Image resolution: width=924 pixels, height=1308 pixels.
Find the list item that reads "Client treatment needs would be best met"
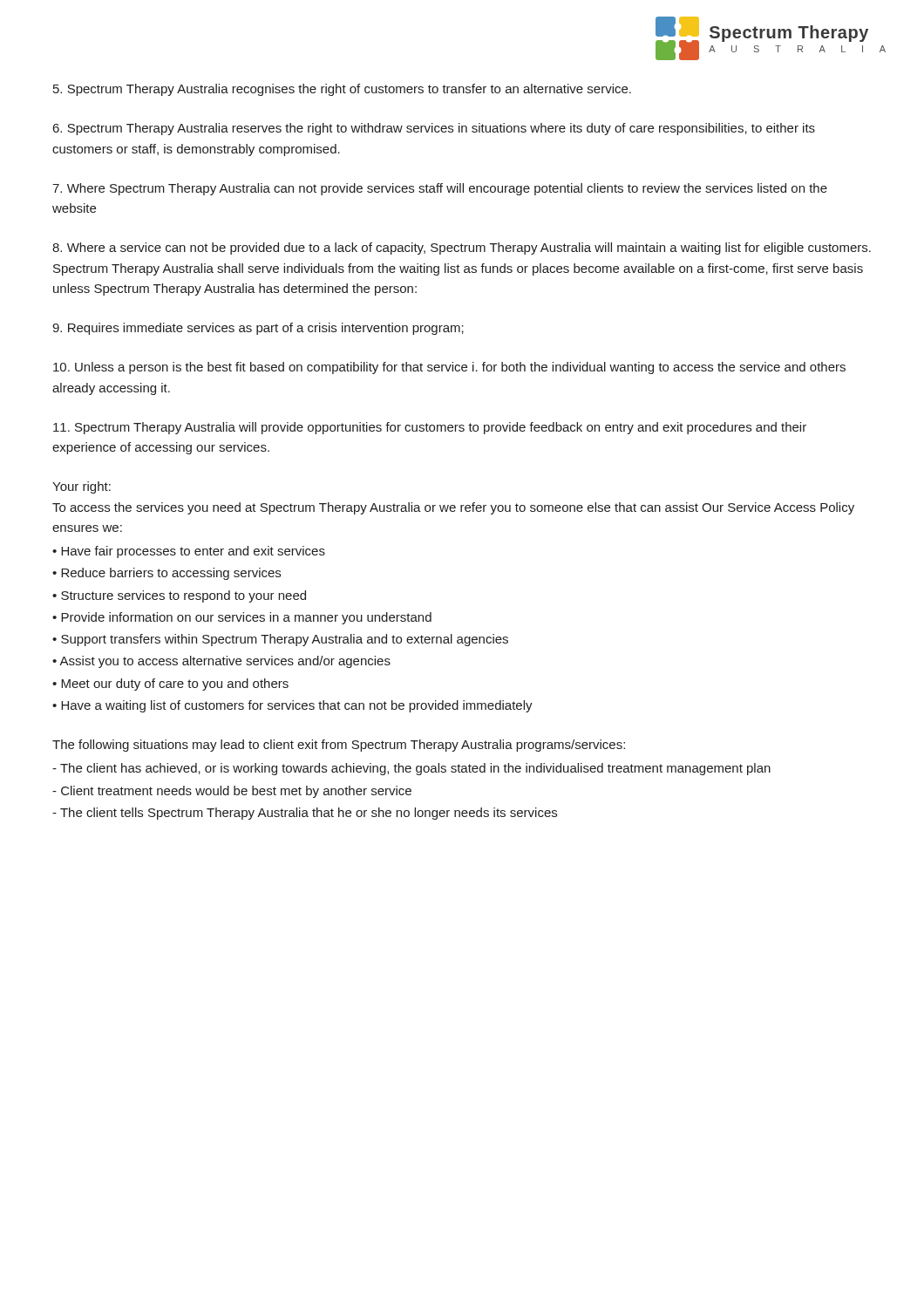[232, 790]
